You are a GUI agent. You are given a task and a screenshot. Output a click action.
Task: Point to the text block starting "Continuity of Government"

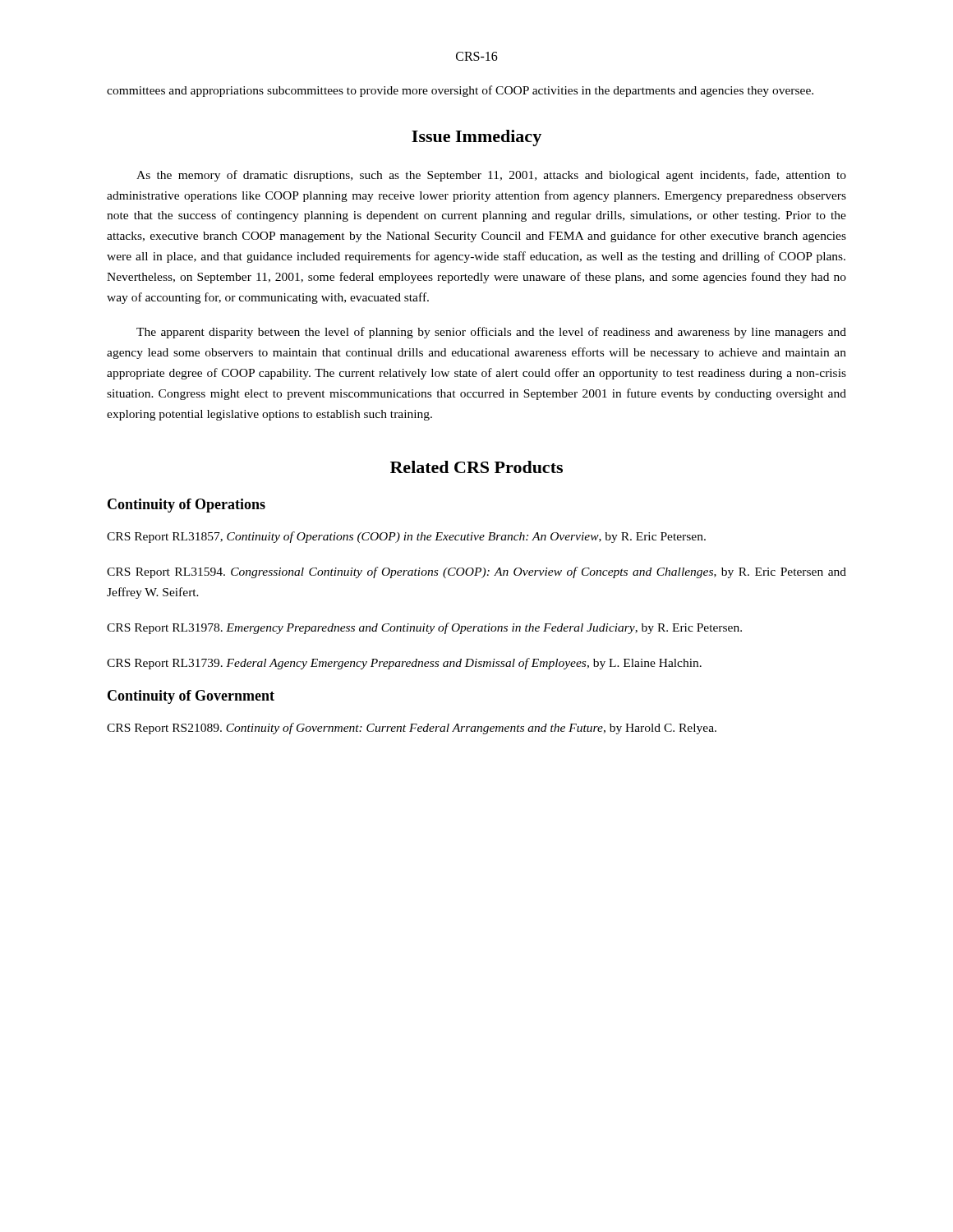(x=191, y=696)
